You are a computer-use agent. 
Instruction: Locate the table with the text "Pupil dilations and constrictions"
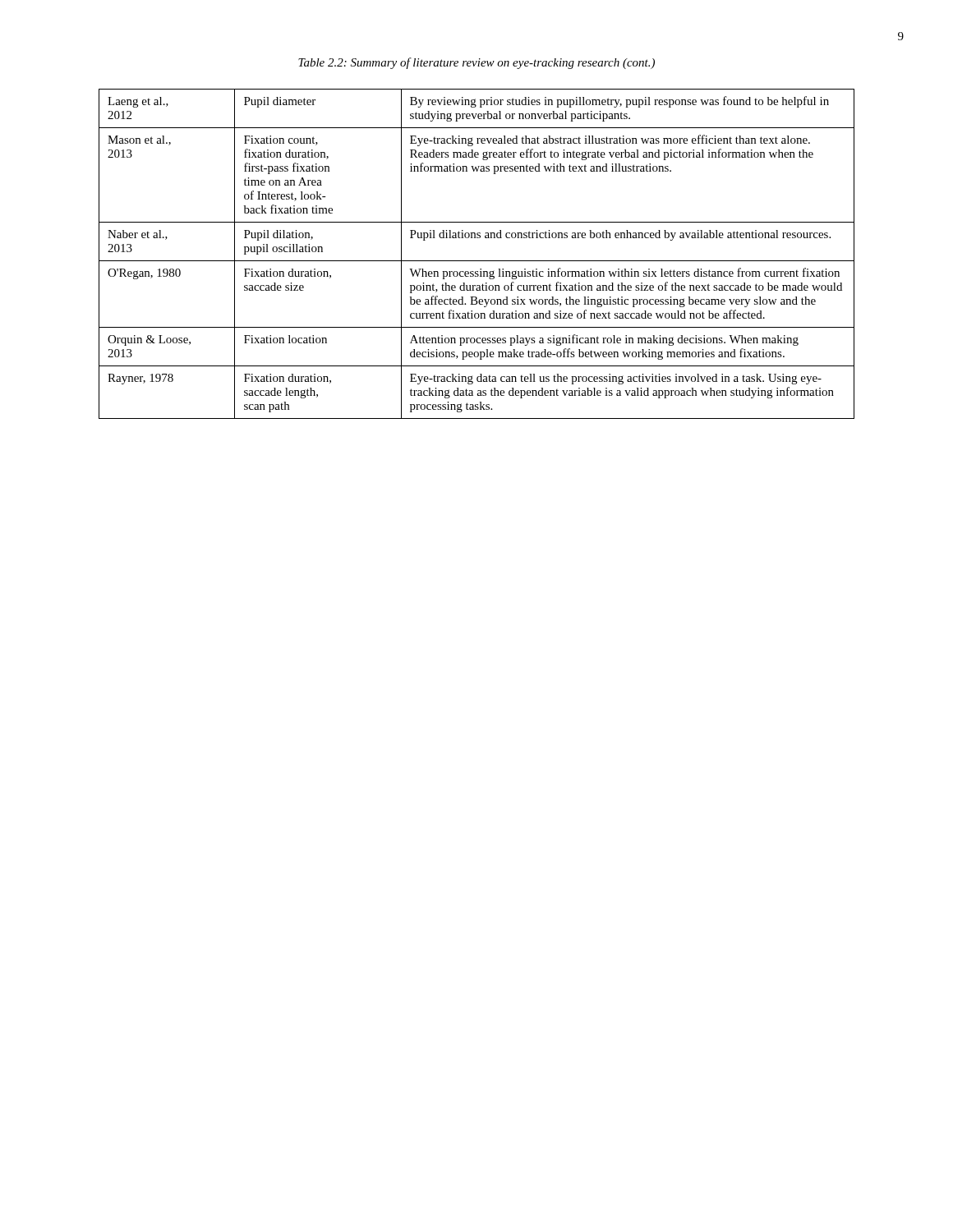coord(476,254)
